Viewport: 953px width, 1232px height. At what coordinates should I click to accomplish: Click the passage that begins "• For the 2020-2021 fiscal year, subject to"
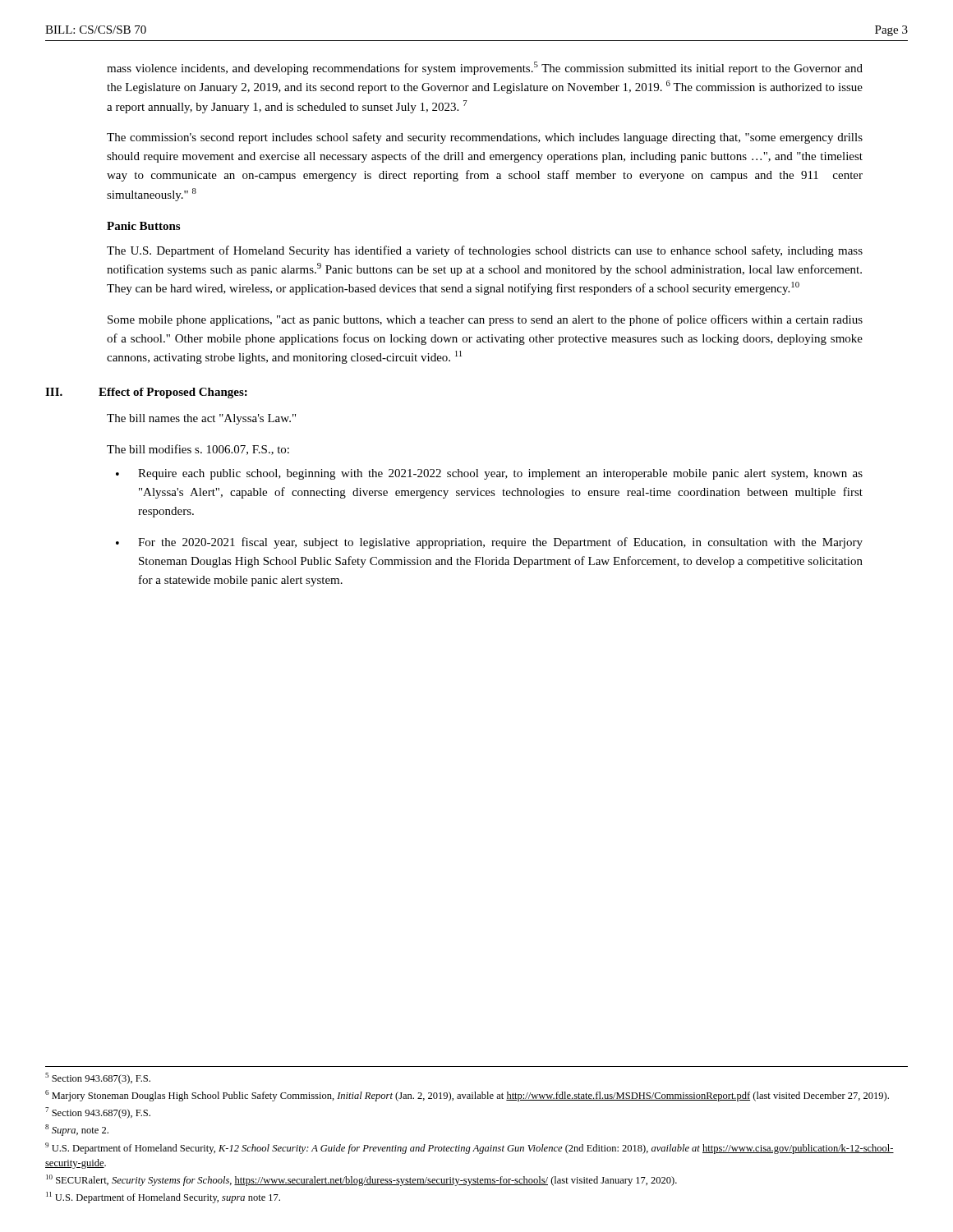(x=489, y=561)
